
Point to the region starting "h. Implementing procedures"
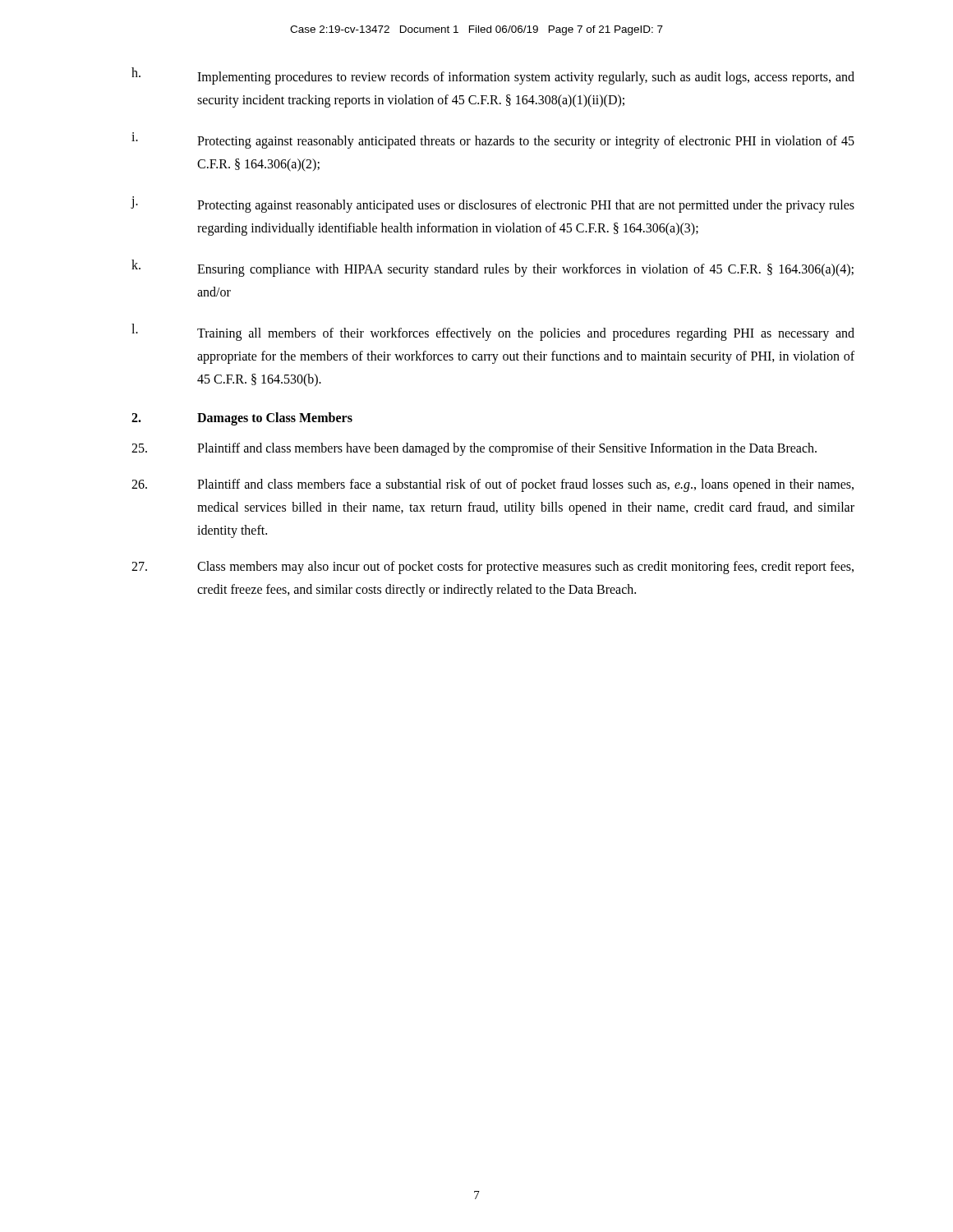pos(493,89)
